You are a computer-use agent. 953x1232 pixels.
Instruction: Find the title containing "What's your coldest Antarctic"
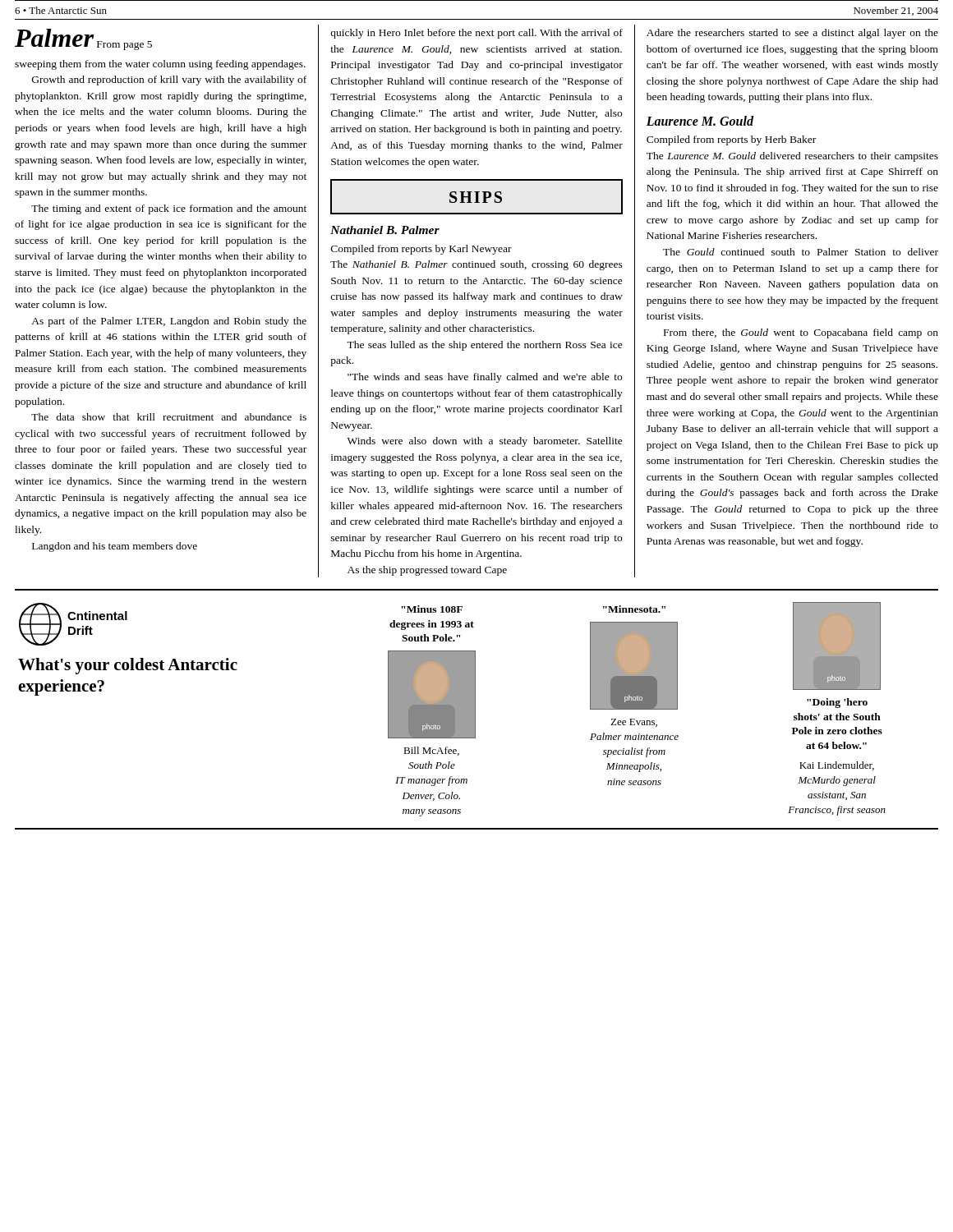[x=128, y=675]
